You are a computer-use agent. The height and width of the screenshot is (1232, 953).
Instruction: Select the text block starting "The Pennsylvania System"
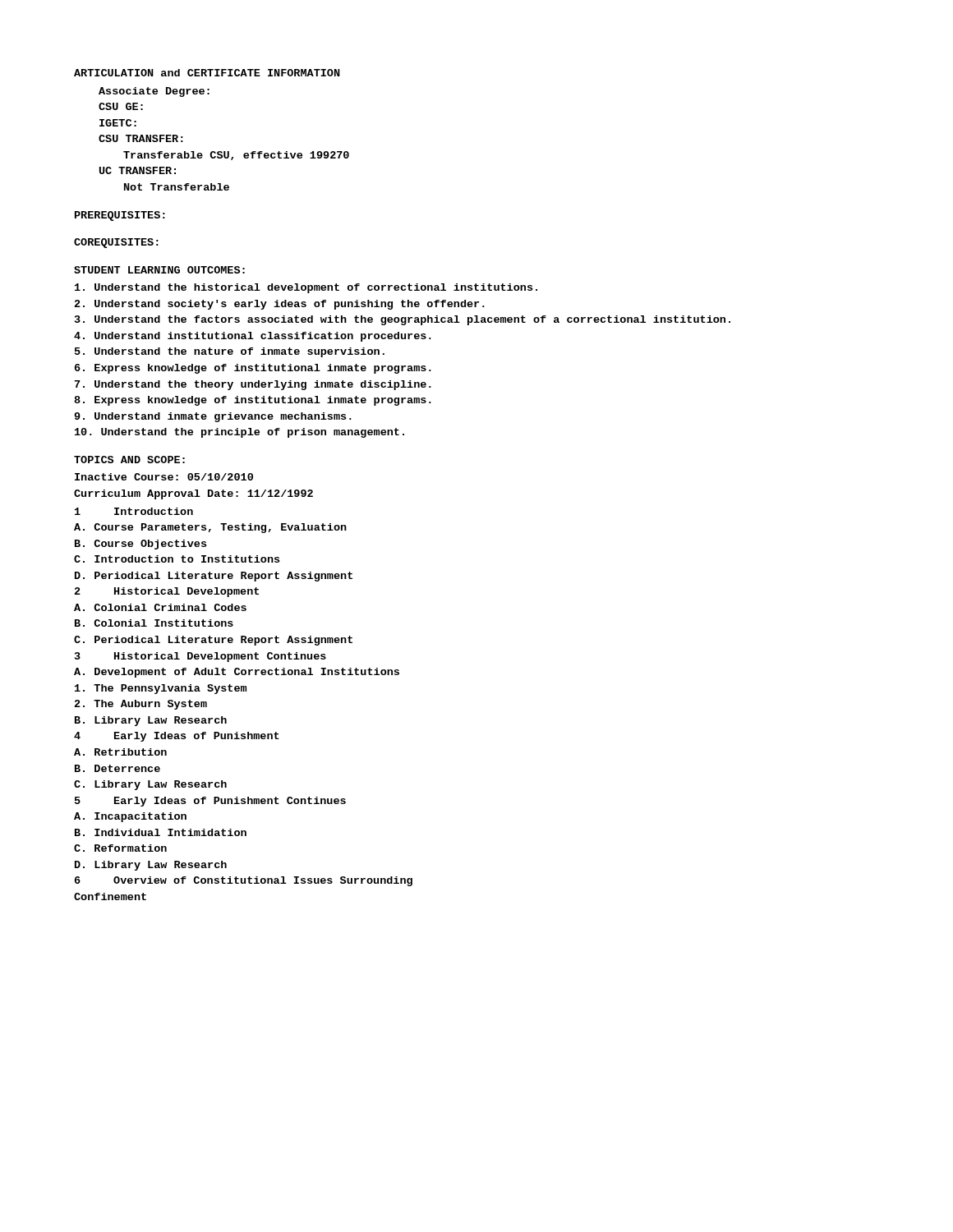(160, 688)
